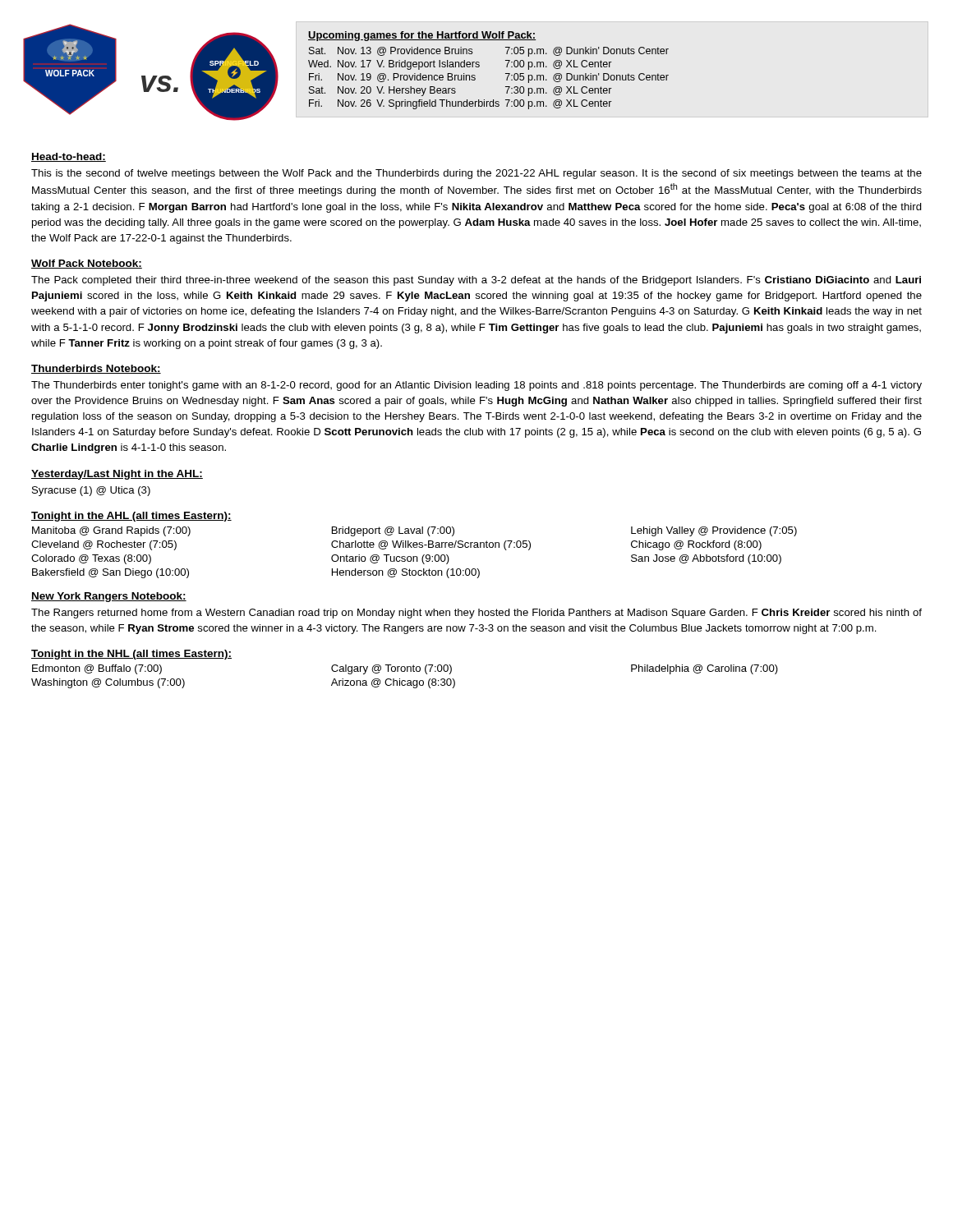
Task: Click on the passage starting "This is the second of"
Action: pyautogui.click(x=476, y=205)
